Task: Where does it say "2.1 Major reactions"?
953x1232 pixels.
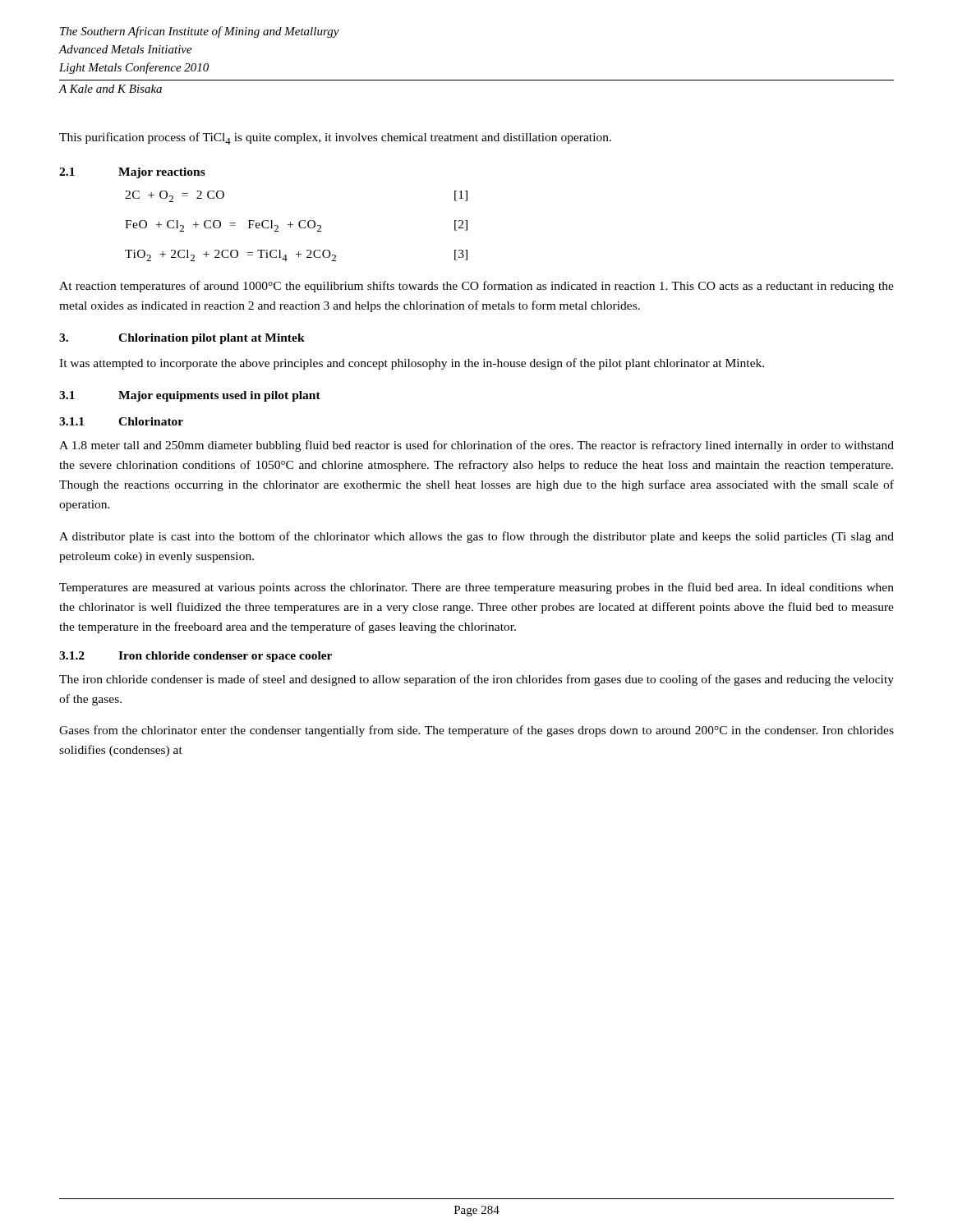Action: 132,172
